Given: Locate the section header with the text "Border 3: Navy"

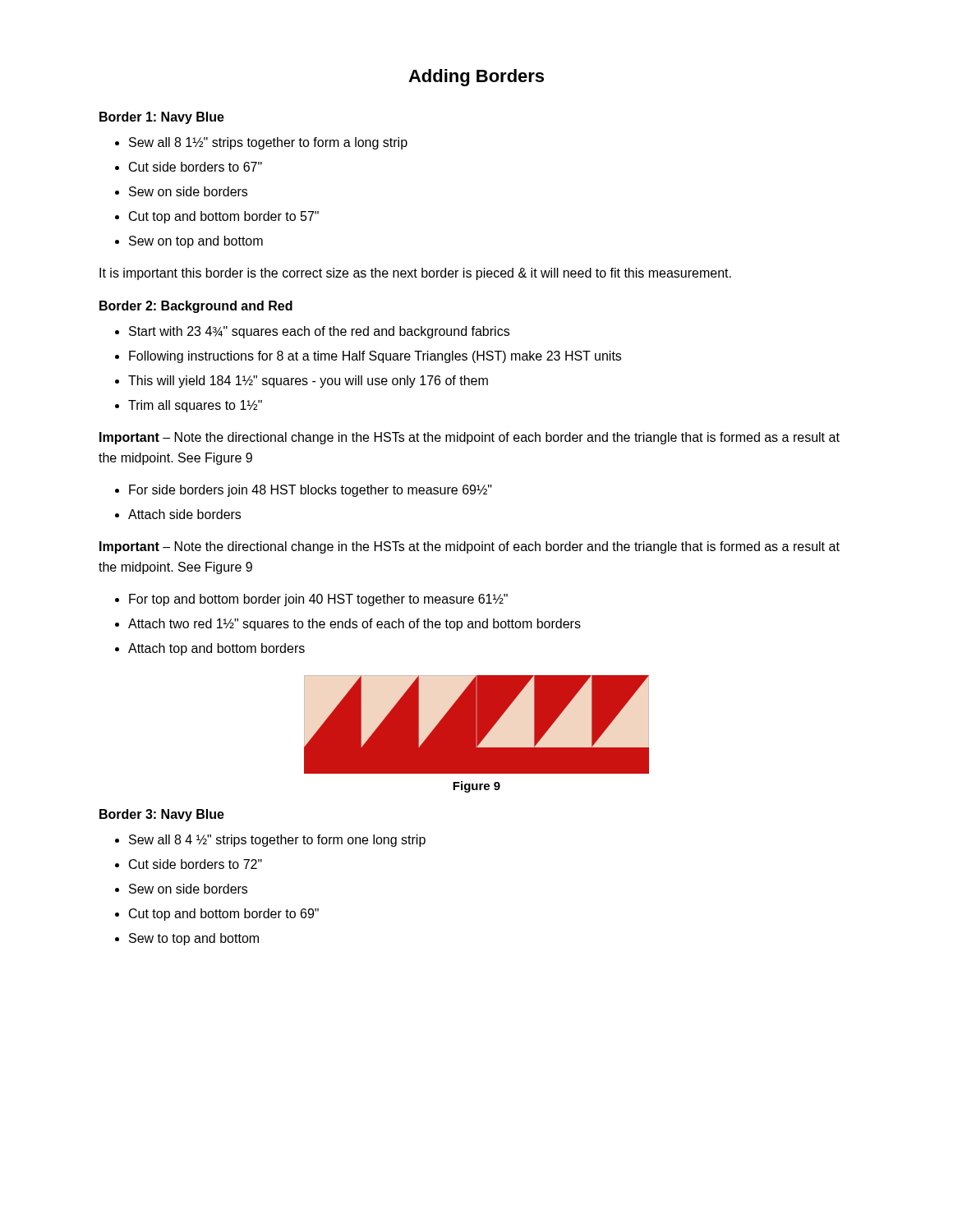Looking at the screenshot, I should (x=161, y=814).
